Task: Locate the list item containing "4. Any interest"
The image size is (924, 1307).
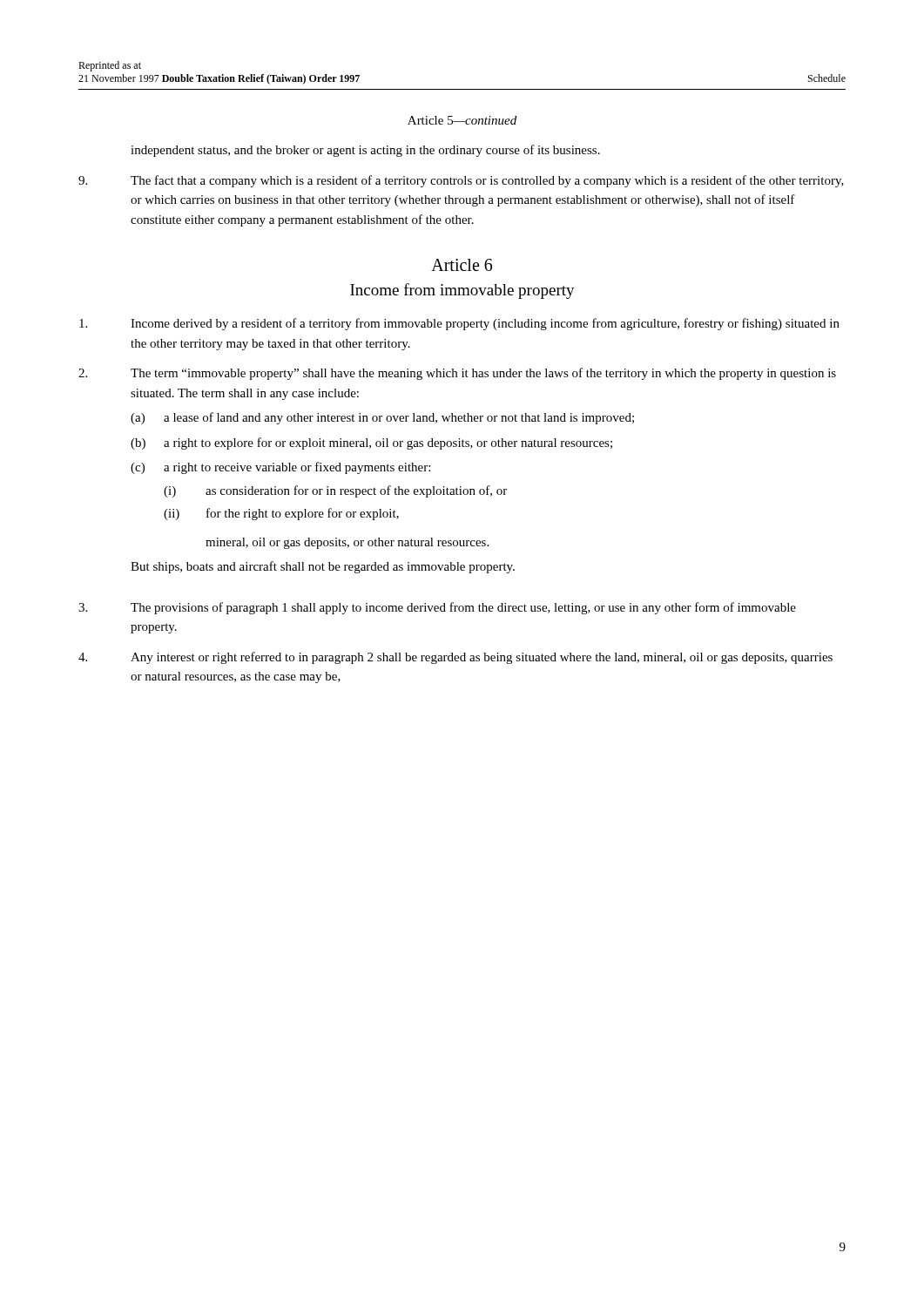Action: click(462, 667)
